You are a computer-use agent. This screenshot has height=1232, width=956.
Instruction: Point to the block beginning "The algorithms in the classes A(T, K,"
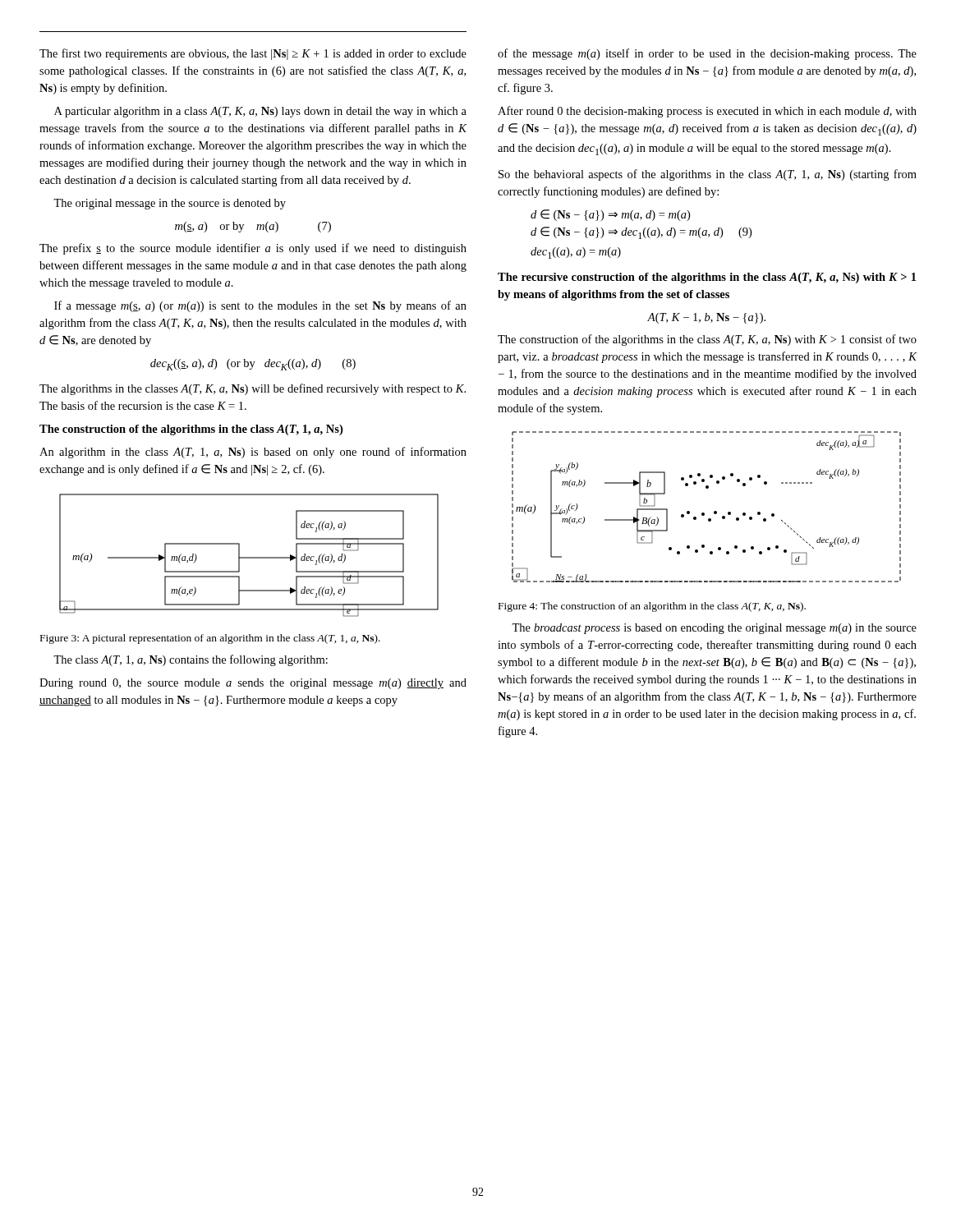(x=253, y=397)
